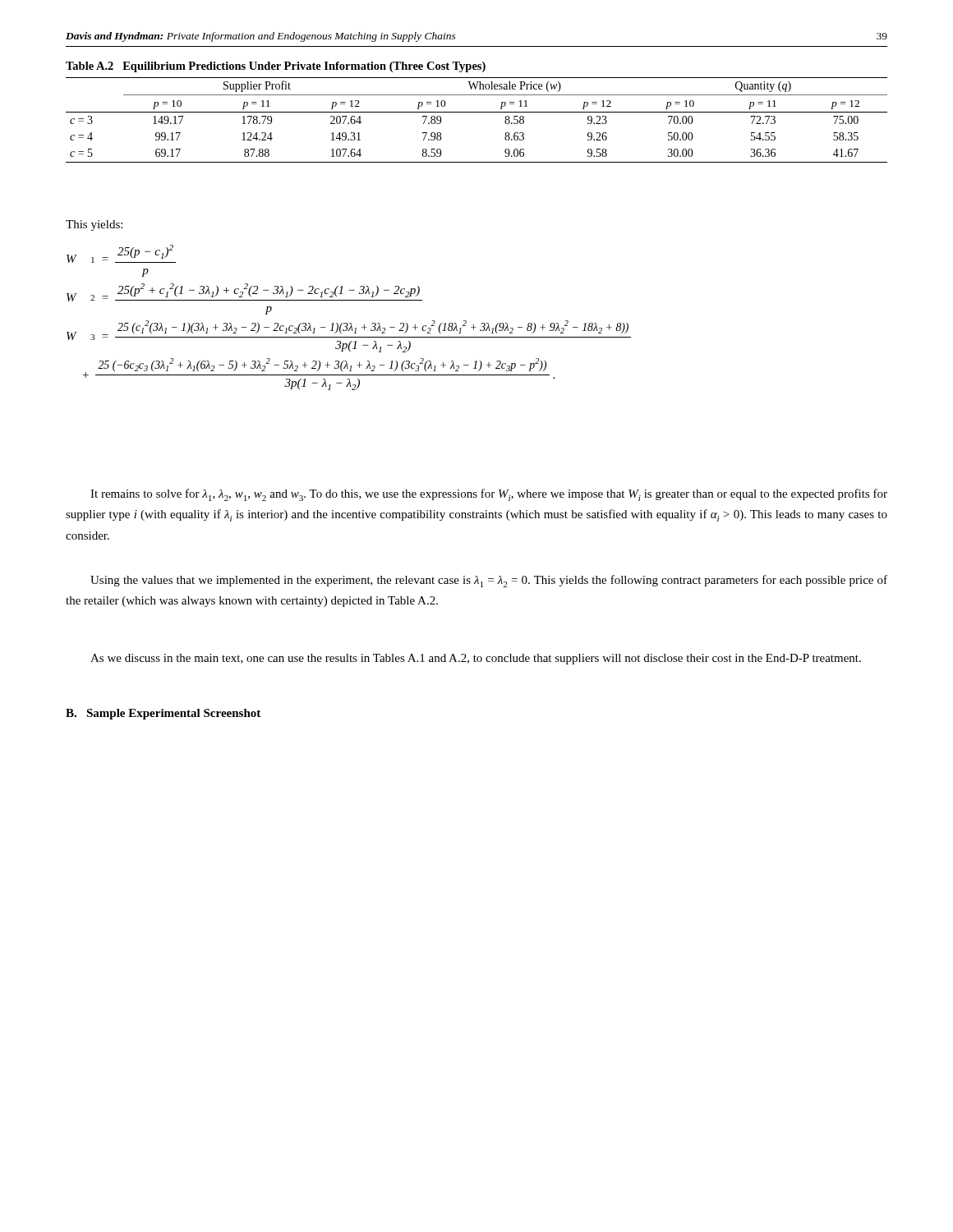Locate the text block that reads "Using the values that we"
Viewport: 953px width, 1232px height.
coord(476,591)
